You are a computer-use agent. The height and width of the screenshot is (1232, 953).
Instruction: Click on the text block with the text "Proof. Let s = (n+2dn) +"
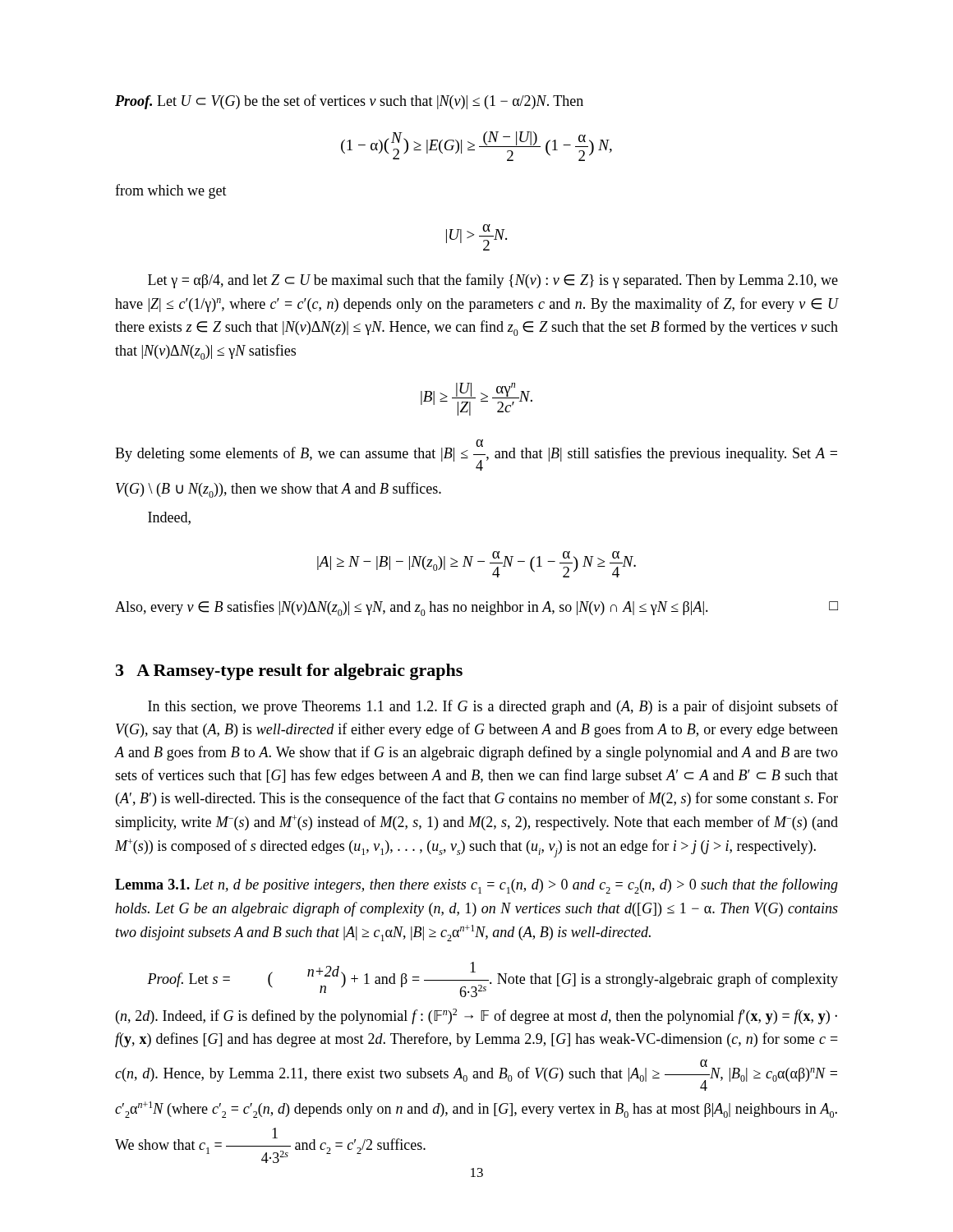point(476,1063)
